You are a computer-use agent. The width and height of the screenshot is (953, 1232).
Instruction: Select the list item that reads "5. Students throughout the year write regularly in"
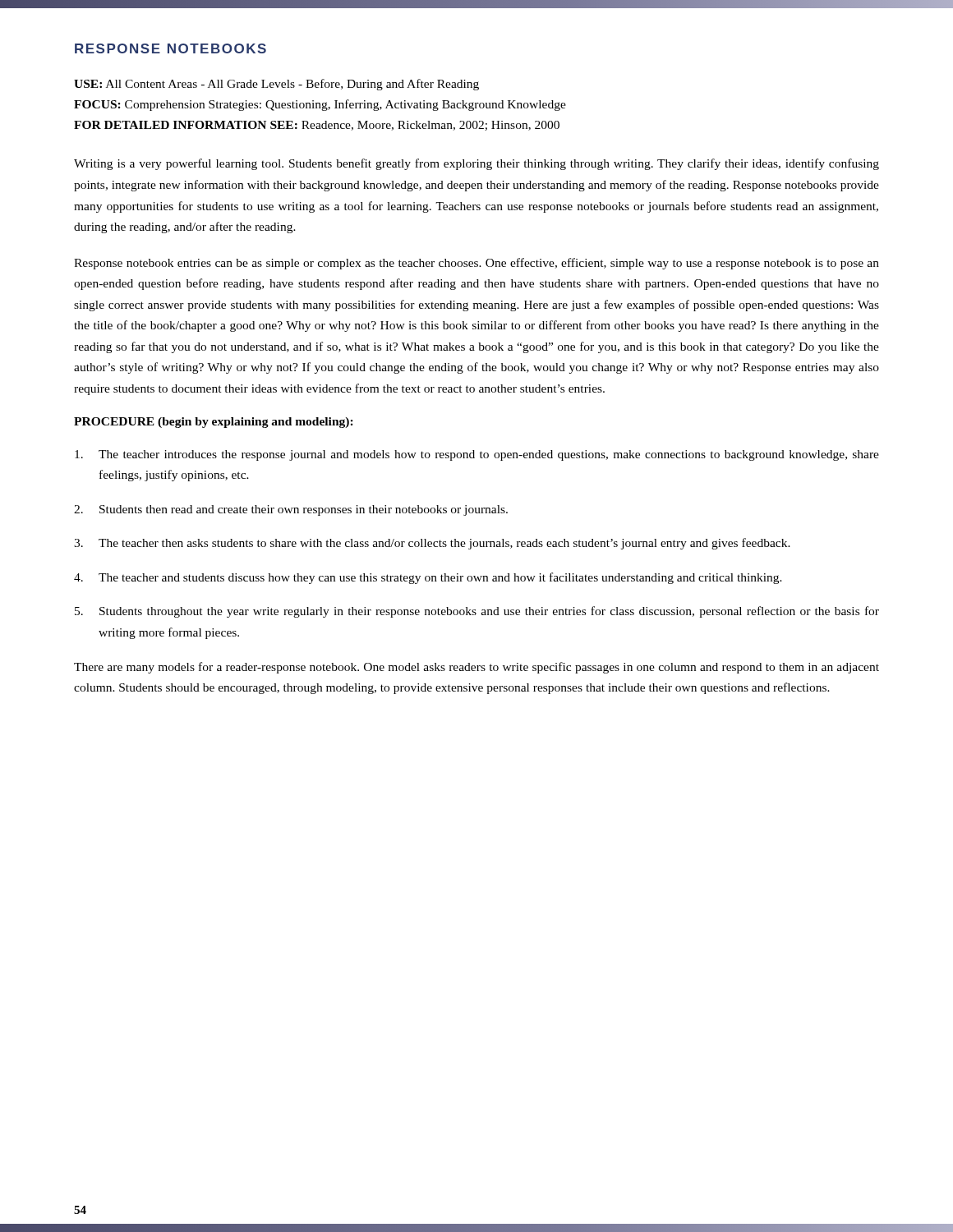[x=476, y=622]
